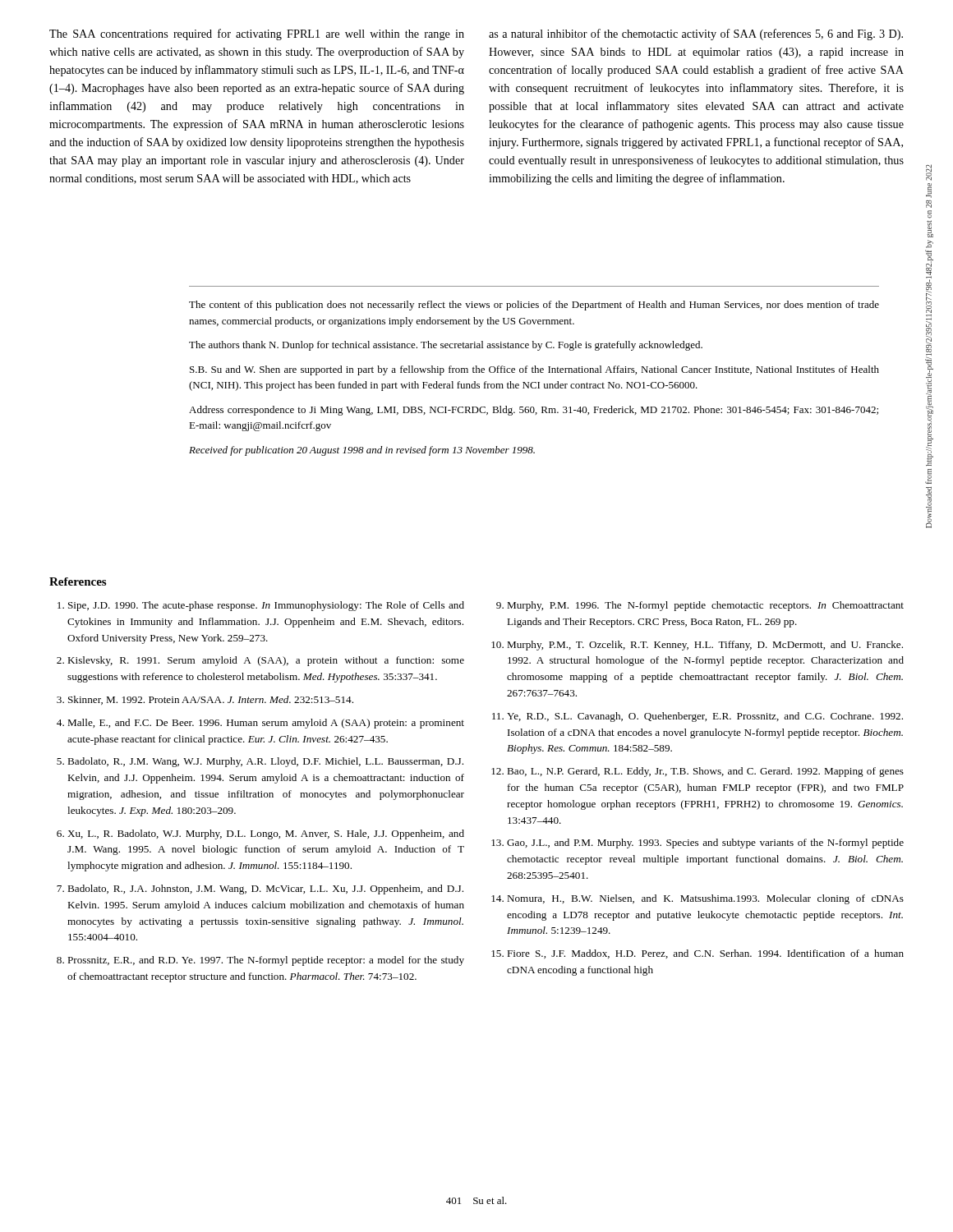This screenshot has width=953, height=1232.
Task: Locate the block of text that opens with "Nomura, H., B.W. Nielsen, and K."
Action: tap(705, 914)
